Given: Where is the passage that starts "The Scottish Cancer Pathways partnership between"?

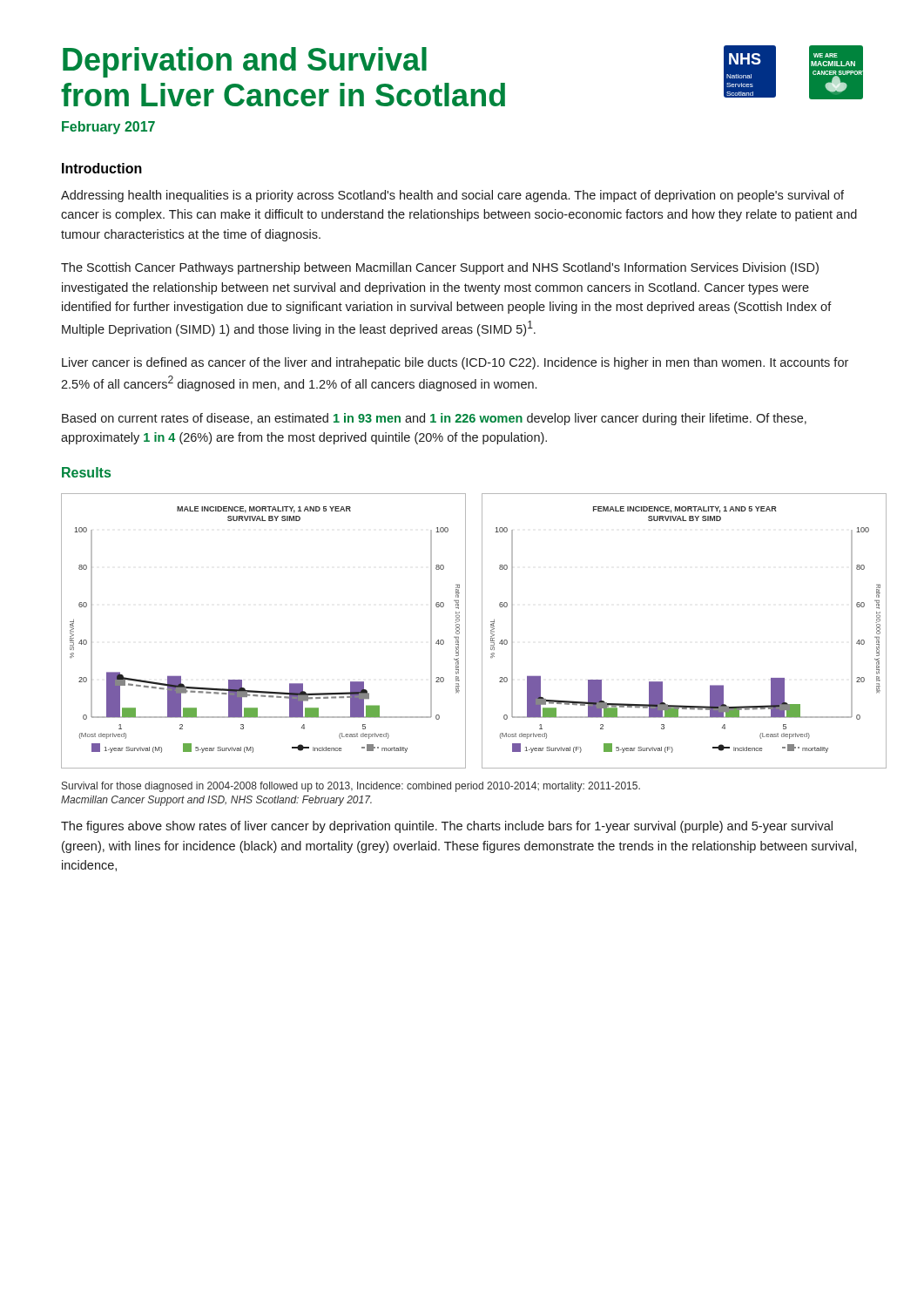Looking at the screenshot, I should pos(462,299).
